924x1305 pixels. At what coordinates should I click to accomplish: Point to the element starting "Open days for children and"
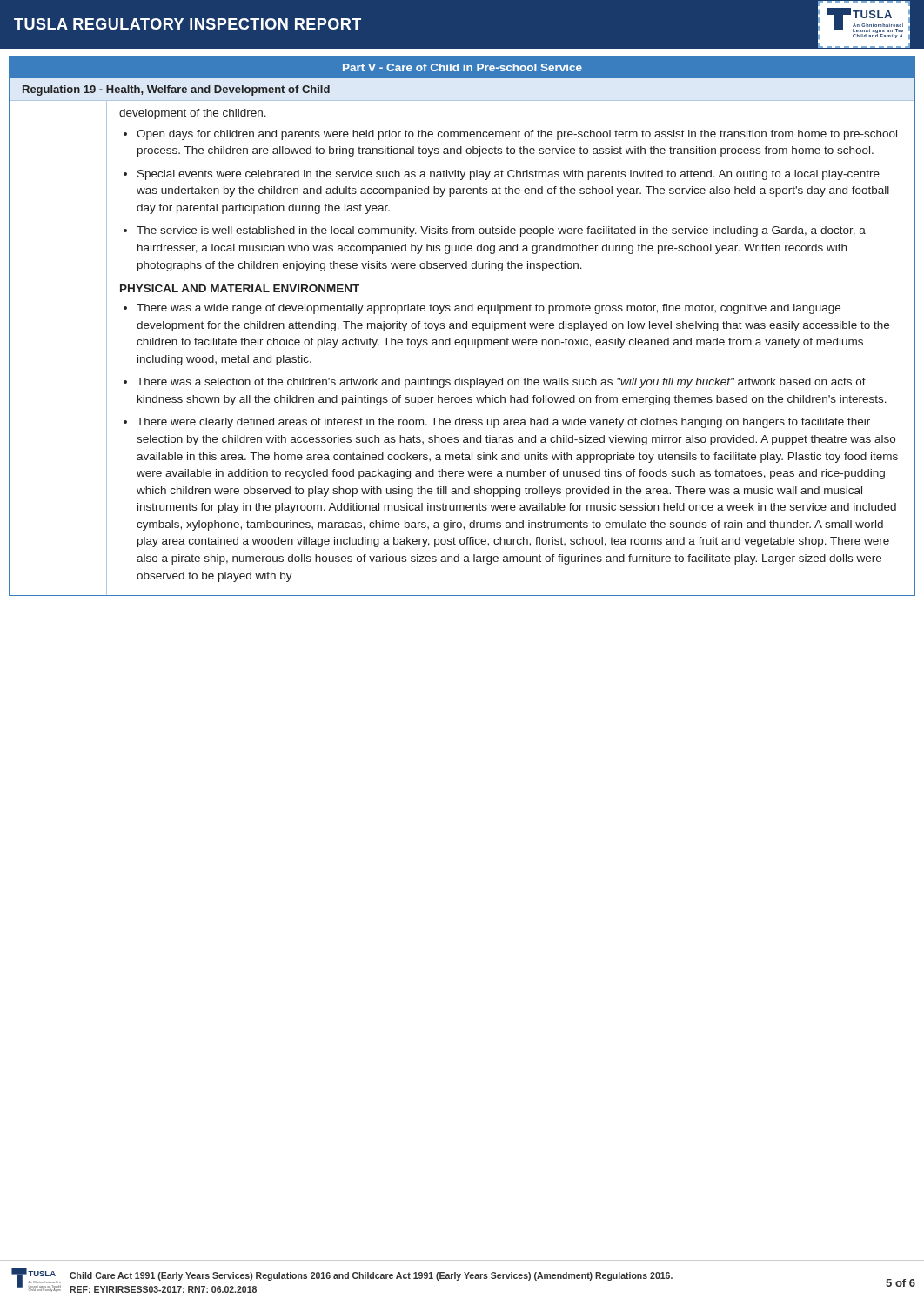tap(517, 142)
